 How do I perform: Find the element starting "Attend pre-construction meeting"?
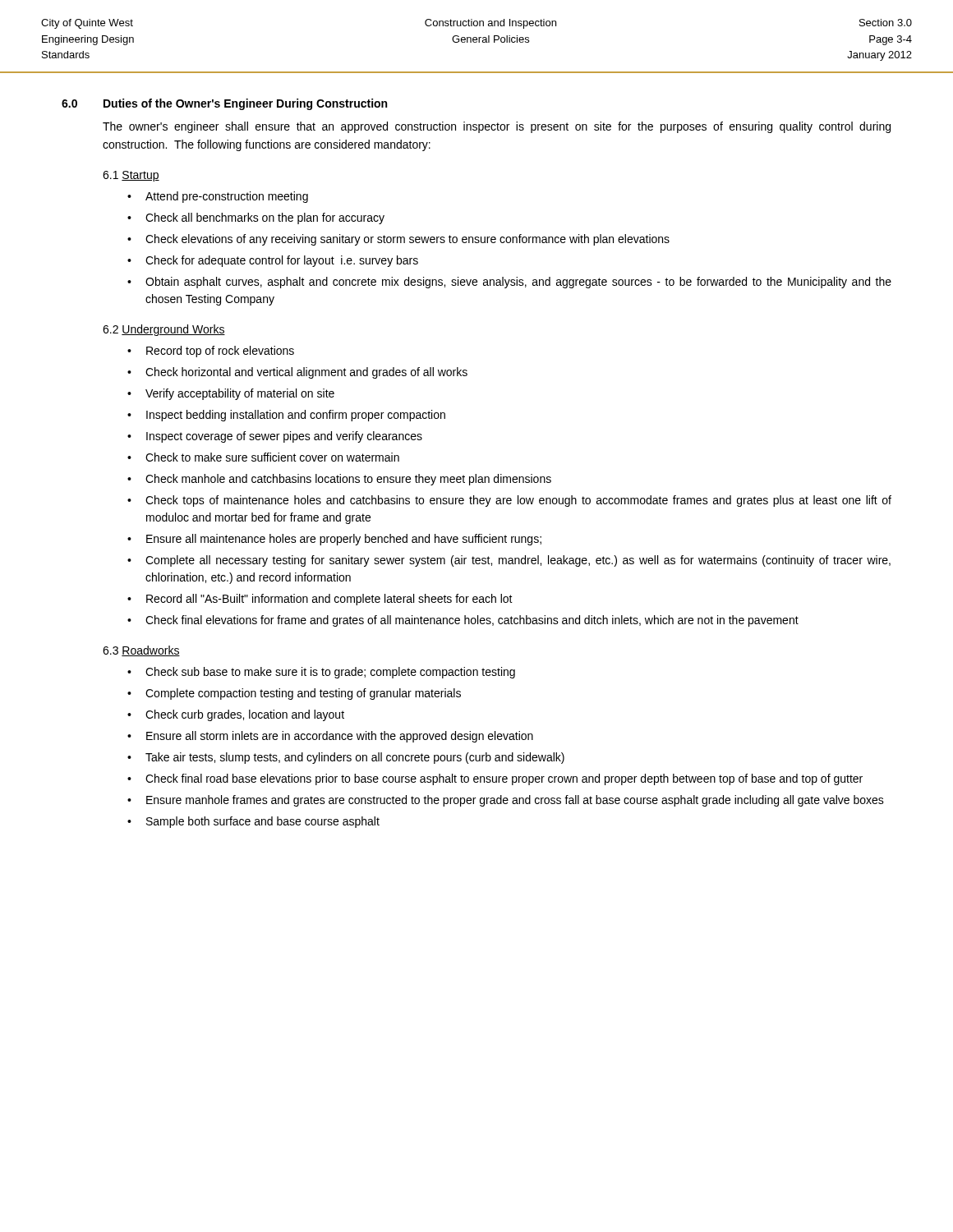click(227, 197)
